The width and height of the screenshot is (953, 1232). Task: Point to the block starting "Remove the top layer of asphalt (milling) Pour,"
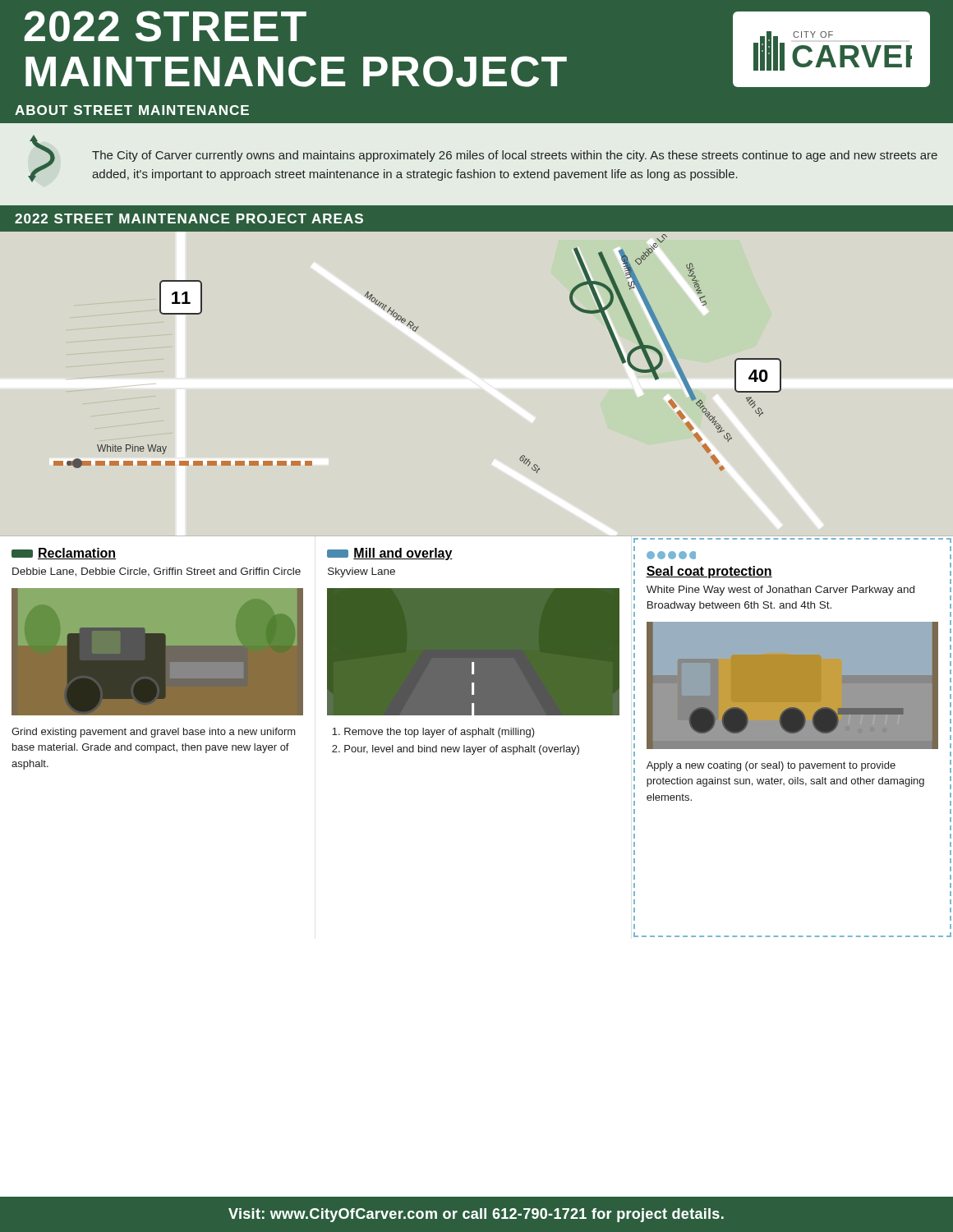click(481, 741)
